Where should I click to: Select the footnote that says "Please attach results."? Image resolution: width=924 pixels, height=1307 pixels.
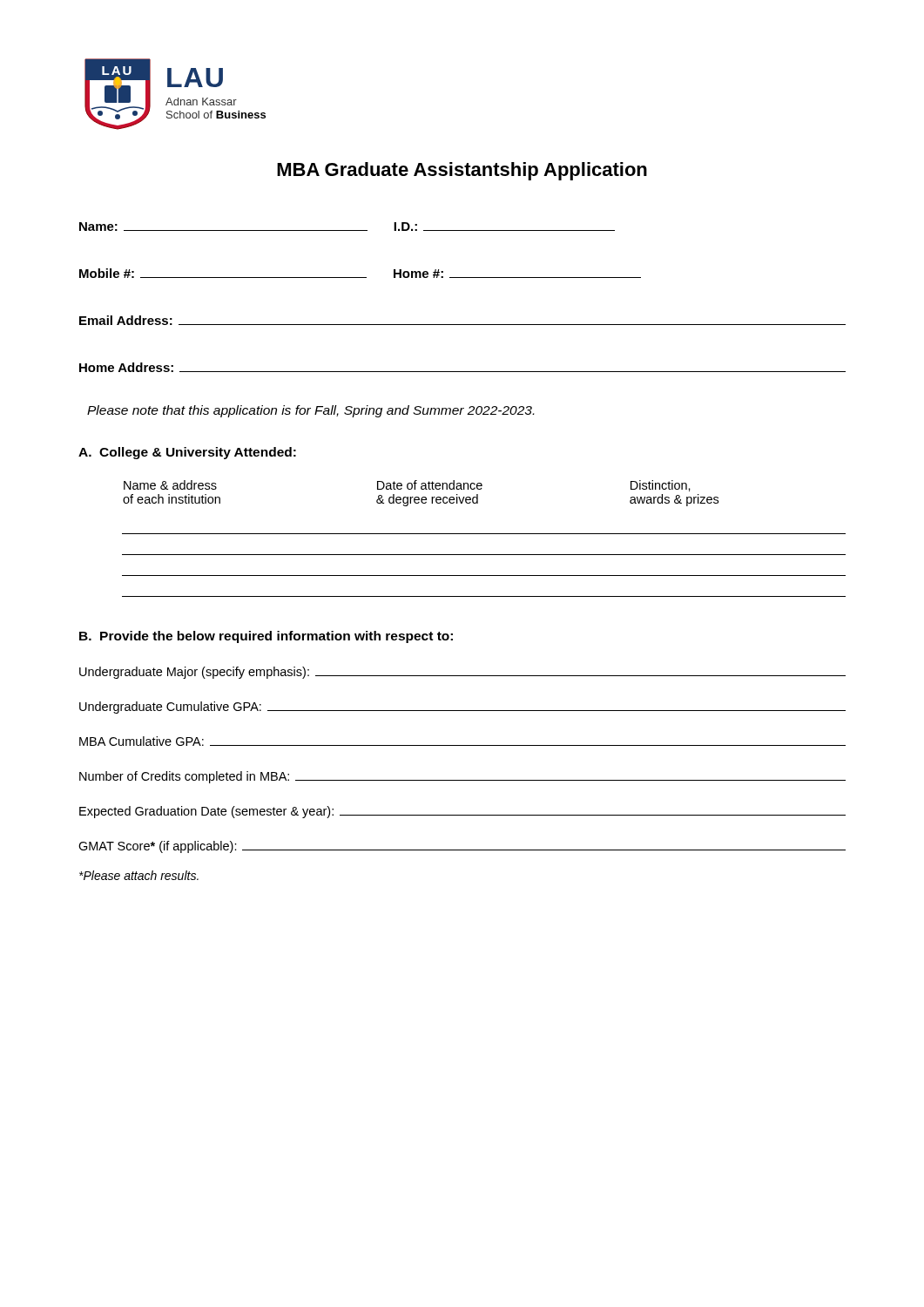tap(139, 876)
